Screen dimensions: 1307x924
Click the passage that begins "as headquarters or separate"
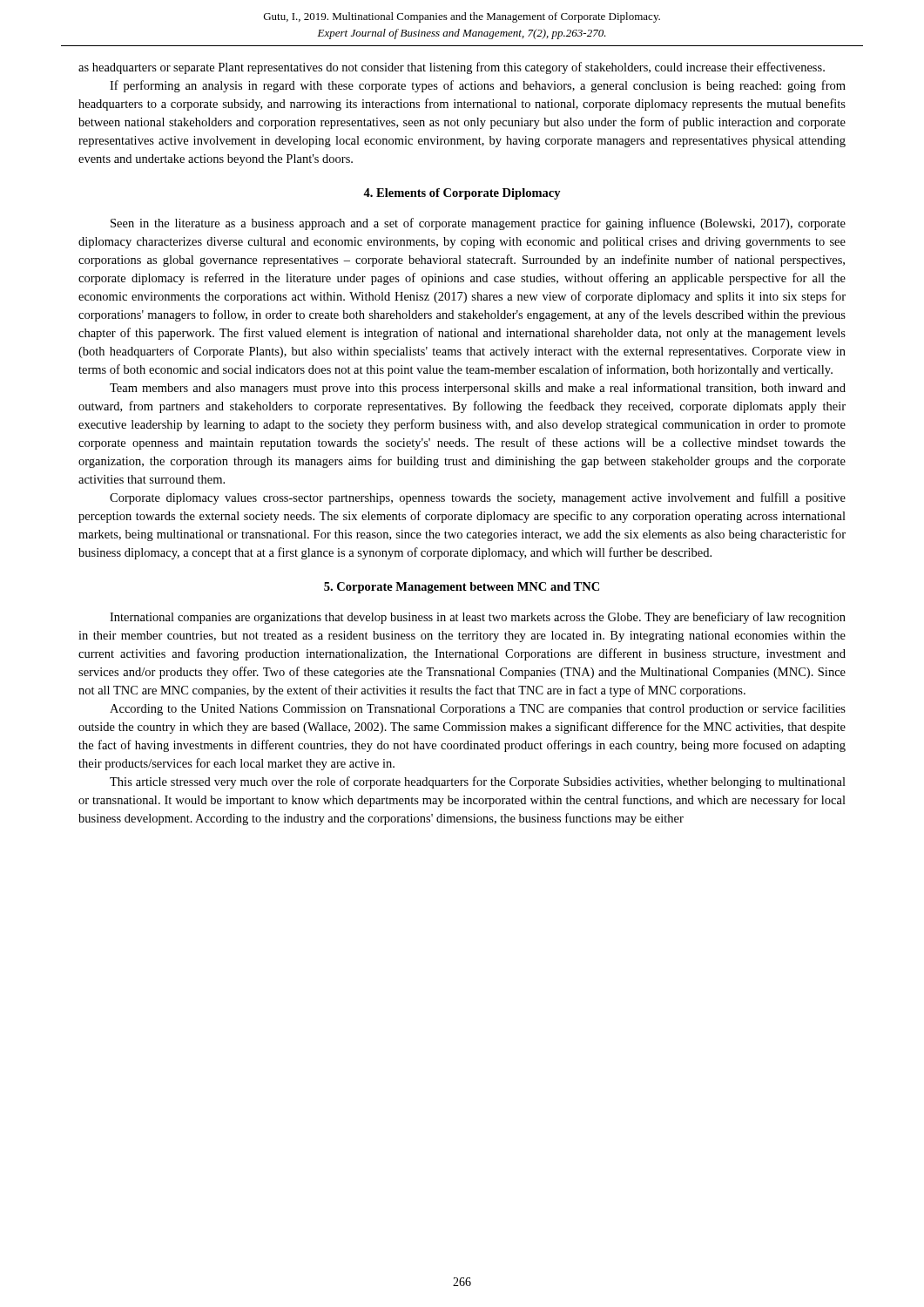(462, 113)
